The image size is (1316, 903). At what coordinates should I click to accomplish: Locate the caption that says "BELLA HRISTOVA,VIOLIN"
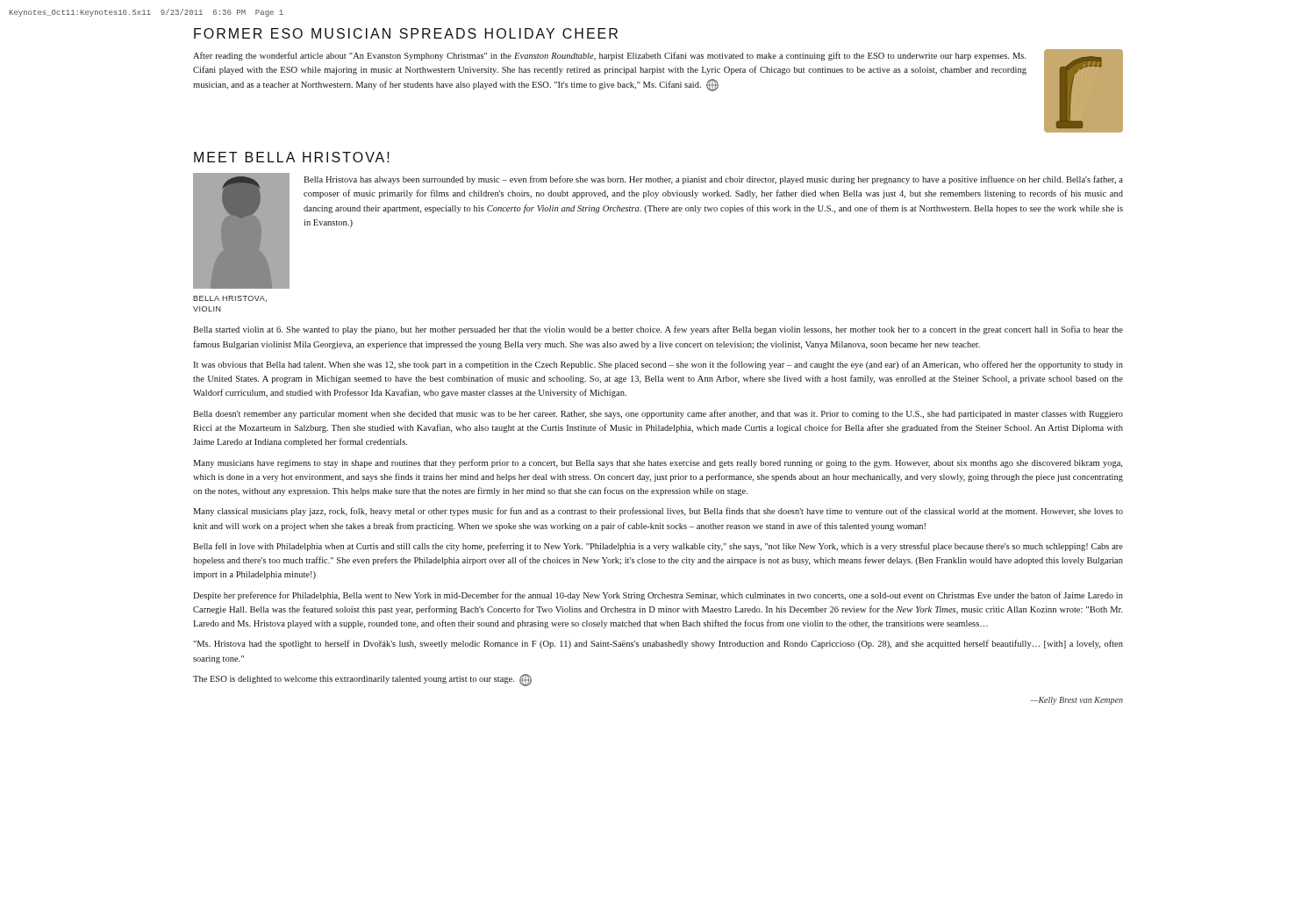(230, 303)
